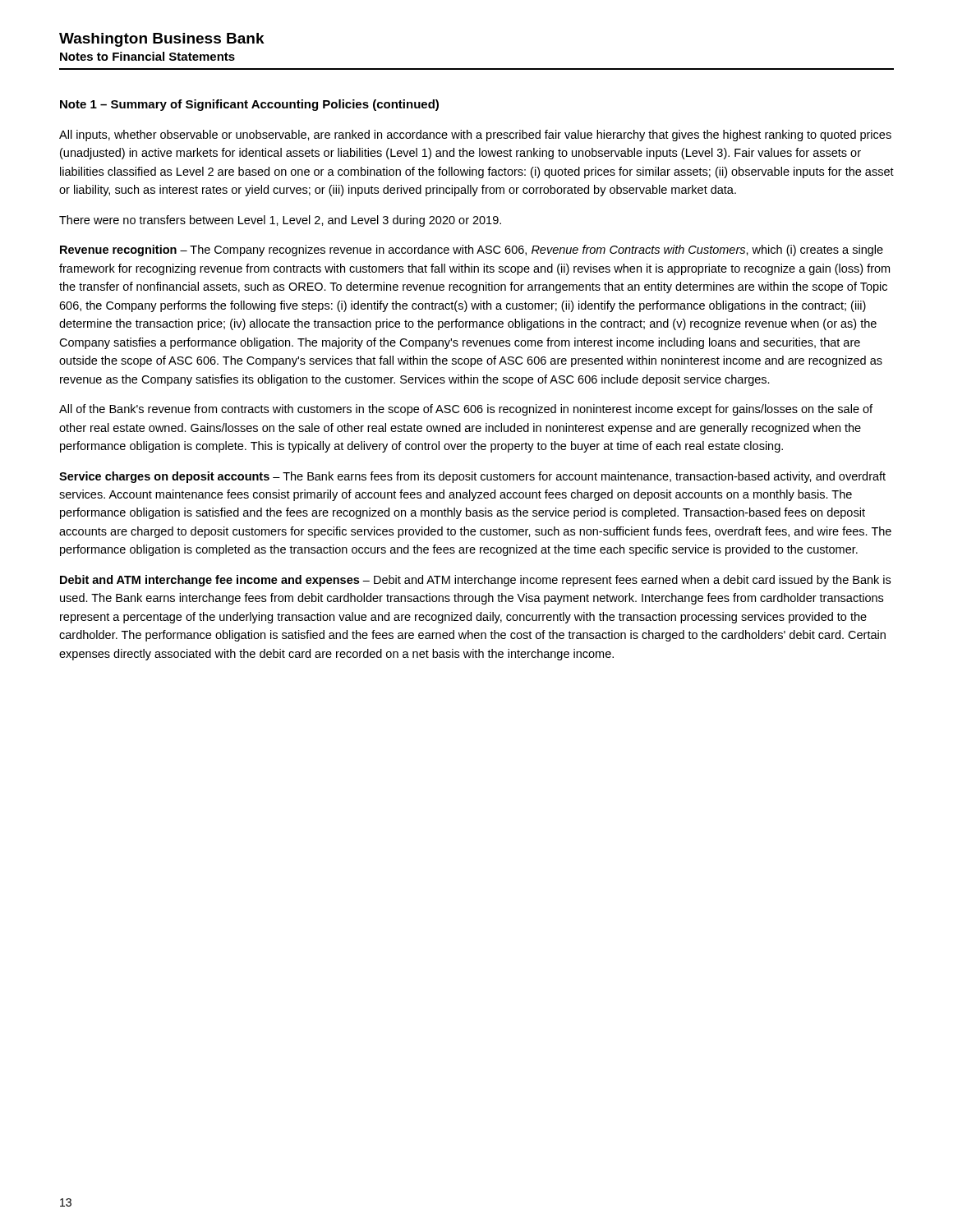Viewport: 953px width, 1232px height.
Task: Select the text block containing "Debit and ATM interchange"
Action: coord(476,617)
